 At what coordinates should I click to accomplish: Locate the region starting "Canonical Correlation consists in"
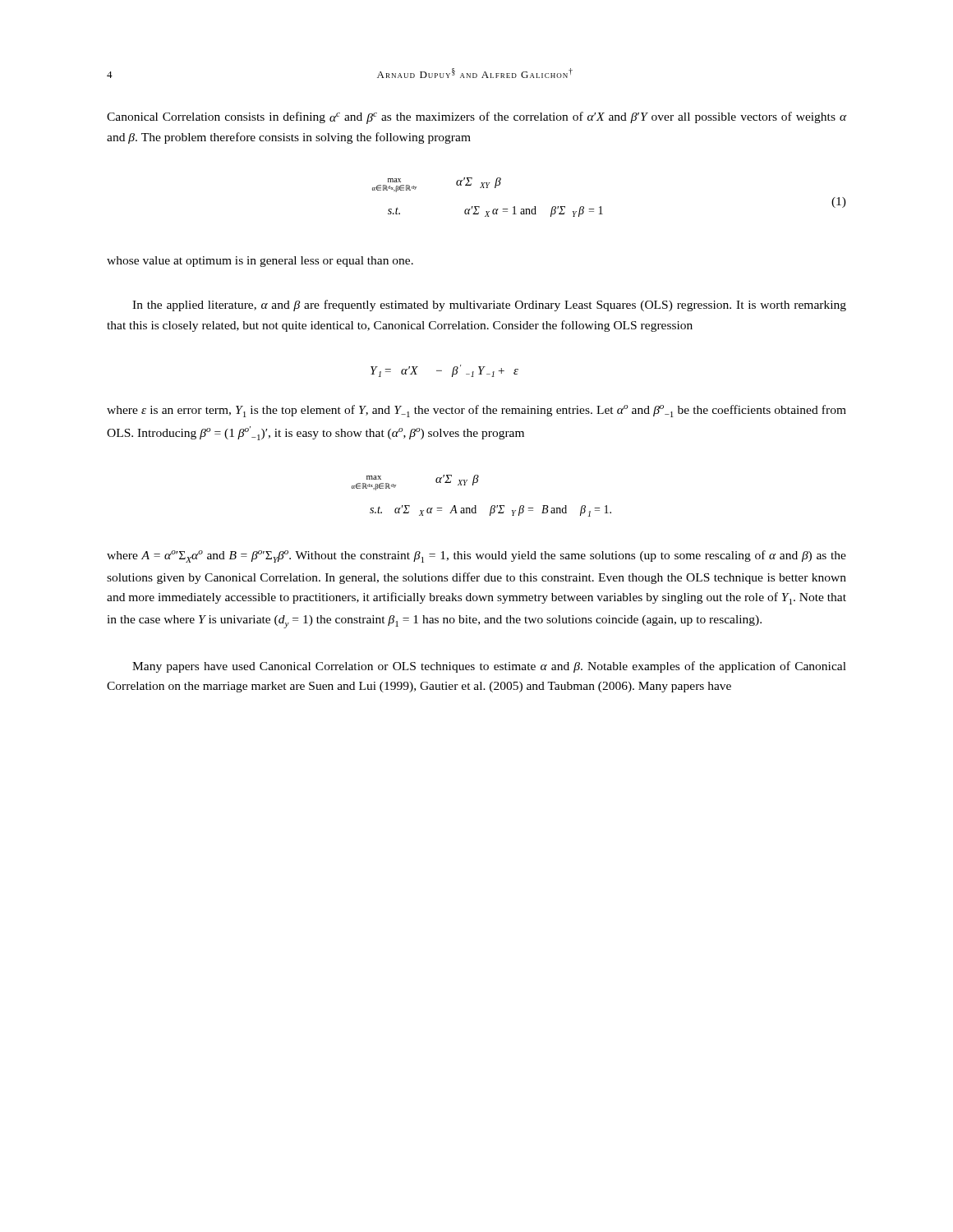476,127
